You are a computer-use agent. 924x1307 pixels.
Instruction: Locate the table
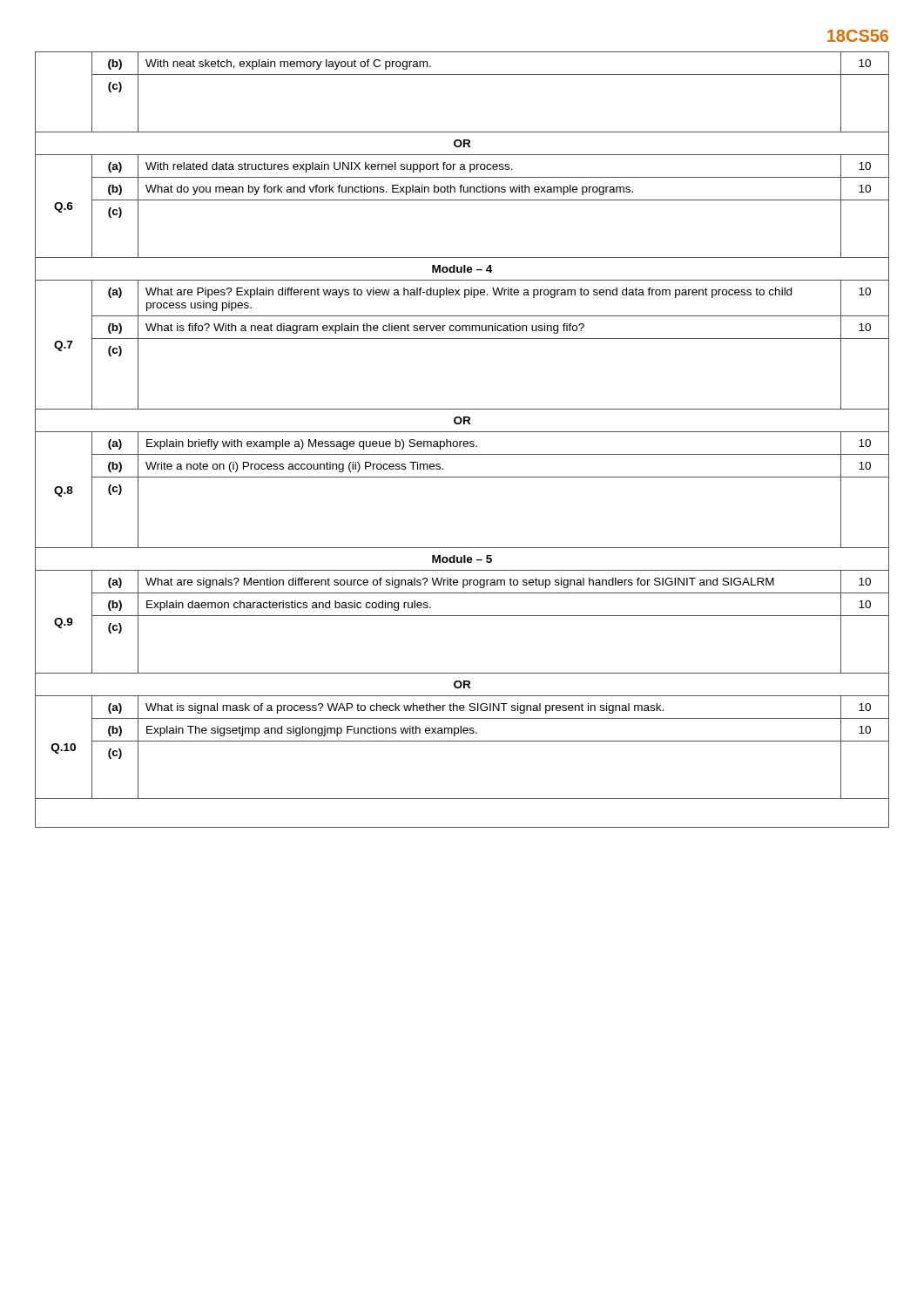(x=462, y=440)
